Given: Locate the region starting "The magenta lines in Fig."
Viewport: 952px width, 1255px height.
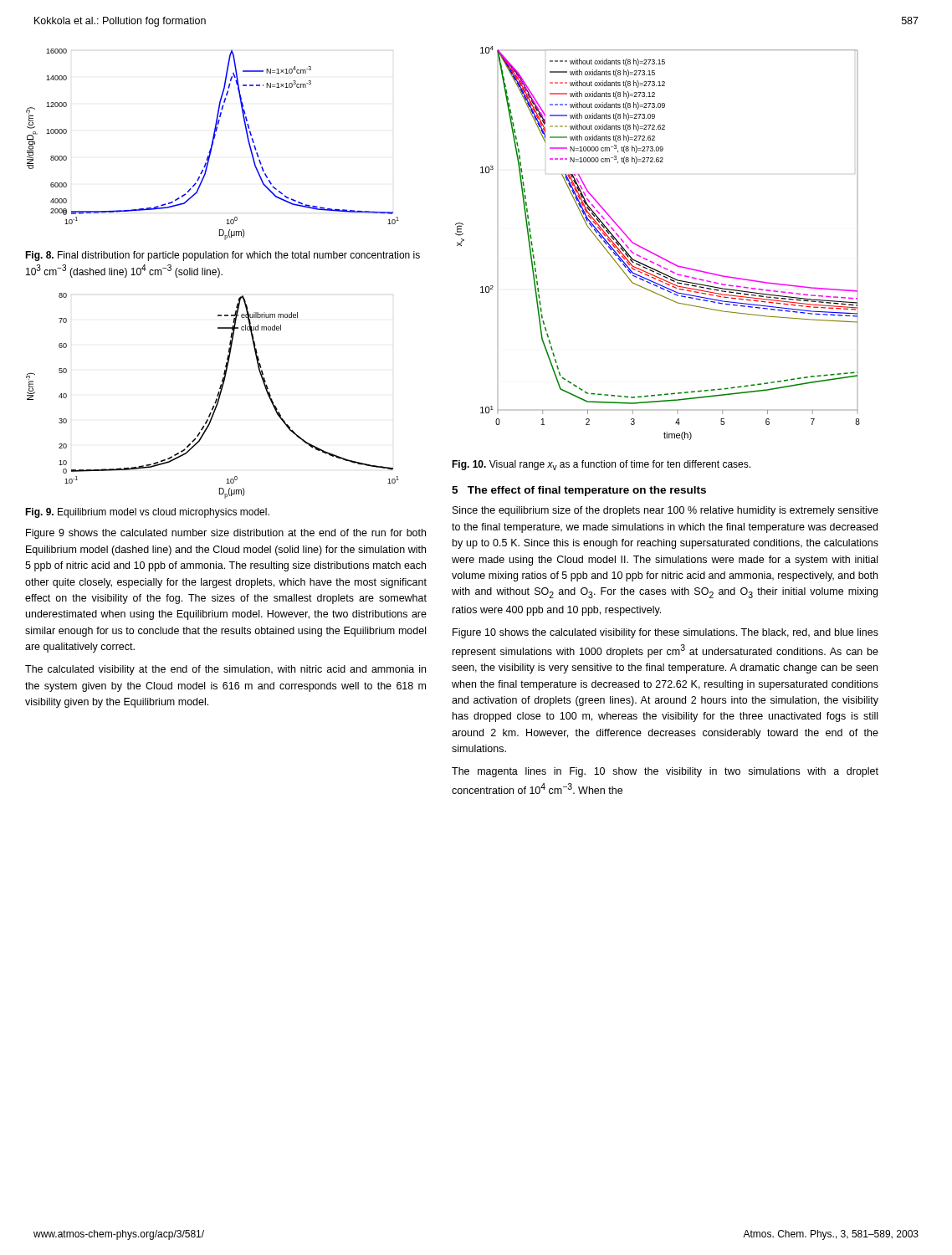Looking at the screenshot, I should pyautogui.click(x=665, y=781).
